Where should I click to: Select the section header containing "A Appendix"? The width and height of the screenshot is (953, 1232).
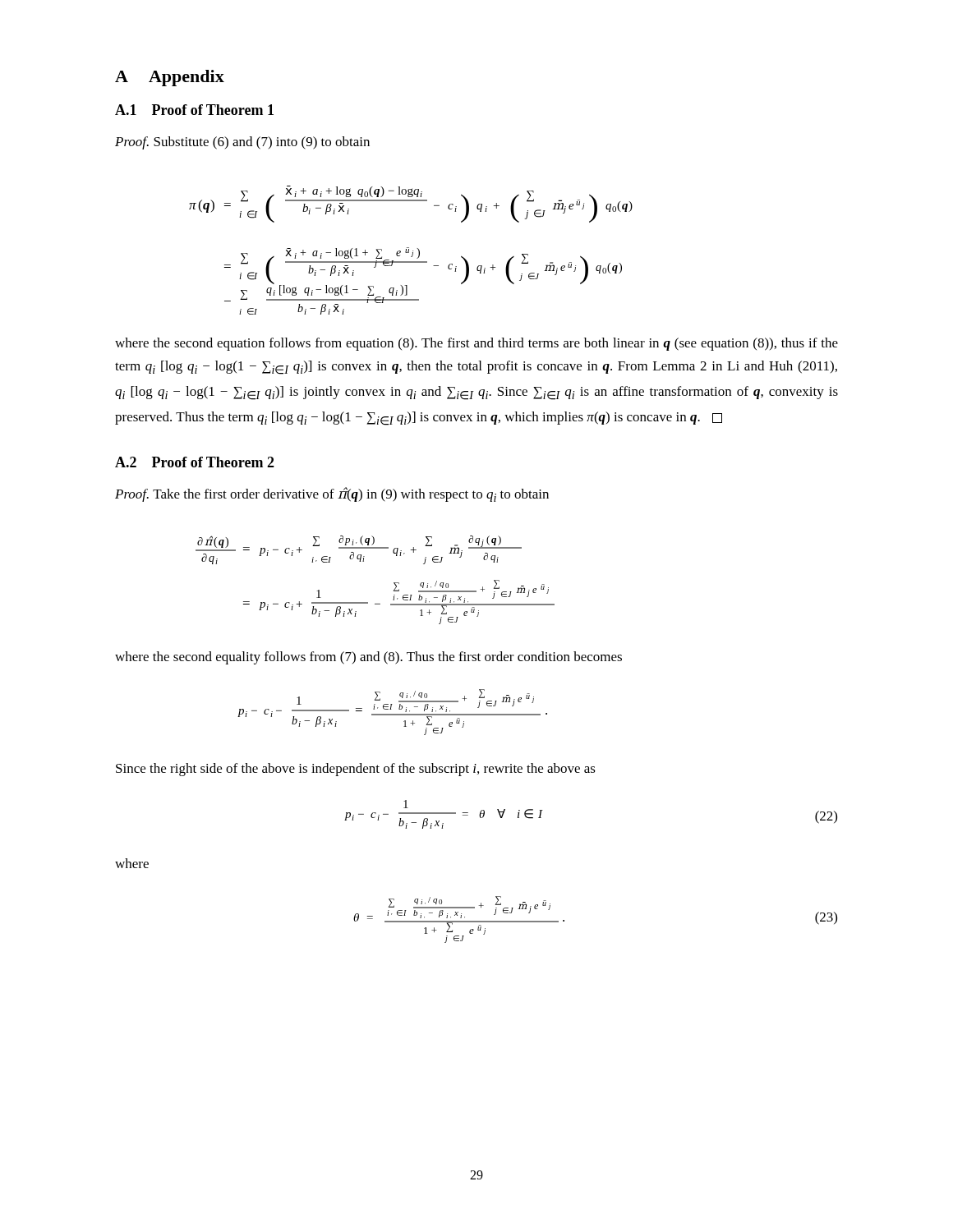pos(170,76)
